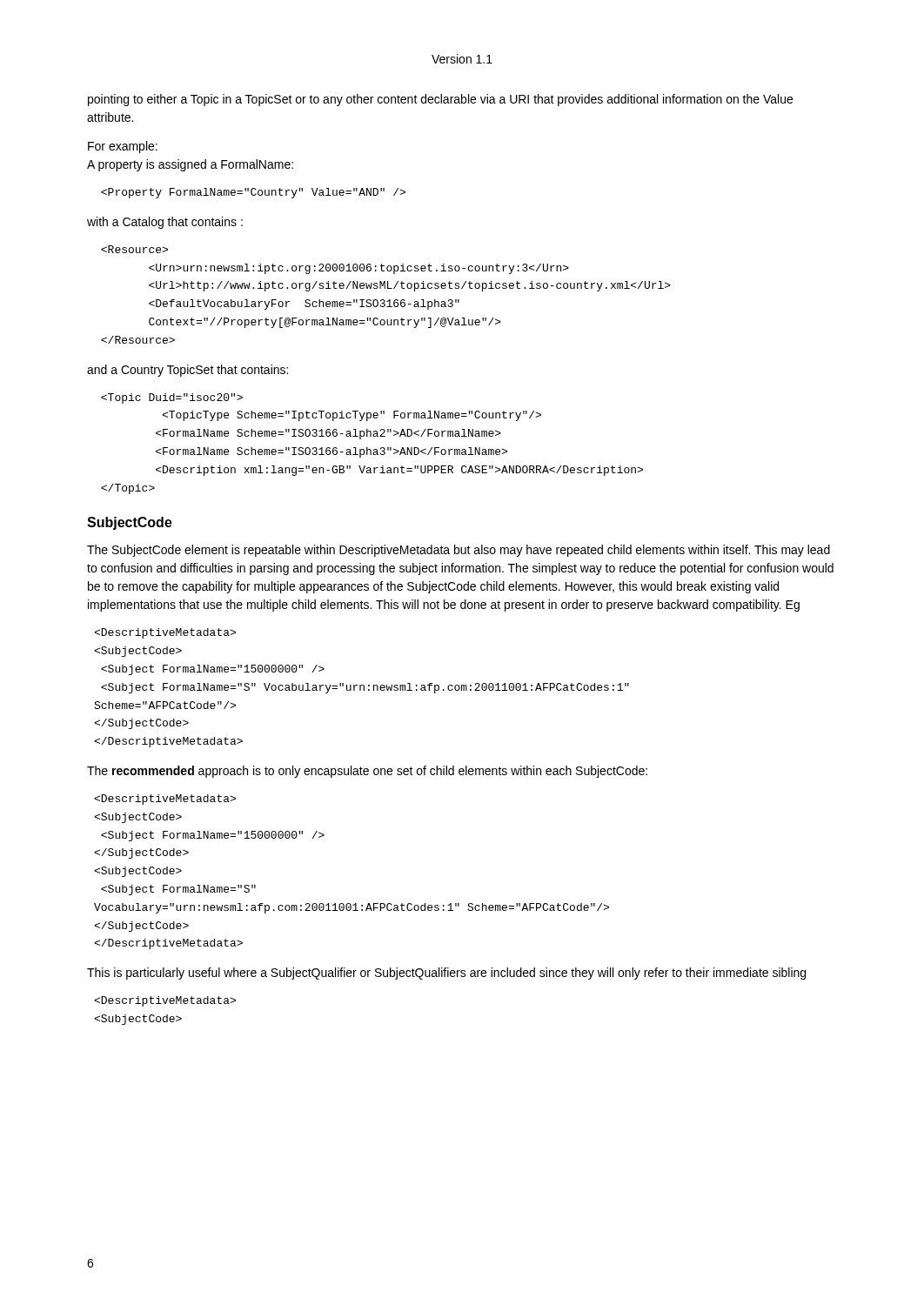Find the block on this page that starts "For example: A property is"

coord(191,155)
